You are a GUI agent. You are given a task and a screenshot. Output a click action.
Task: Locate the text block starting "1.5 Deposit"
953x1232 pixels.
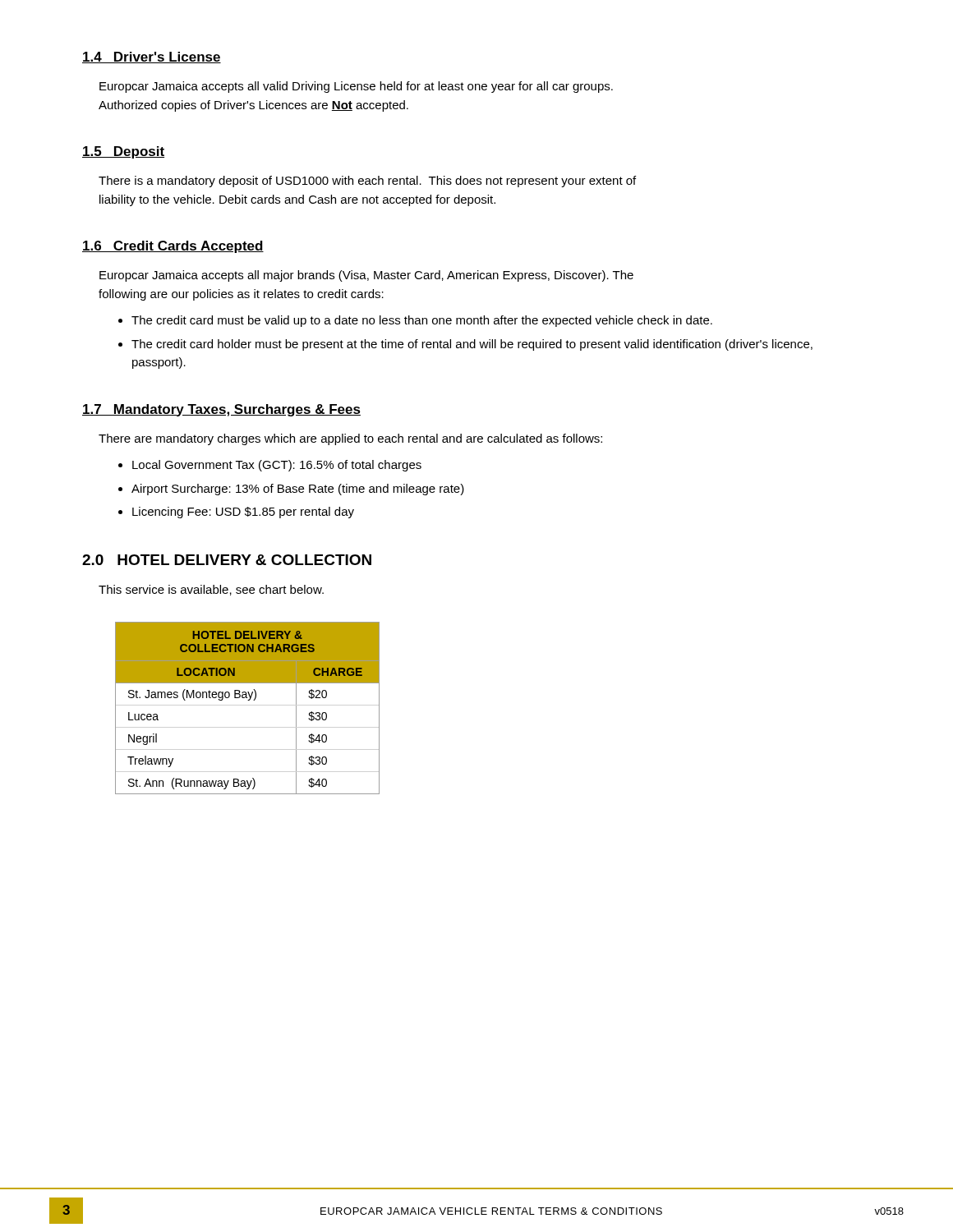click(123, 152)
